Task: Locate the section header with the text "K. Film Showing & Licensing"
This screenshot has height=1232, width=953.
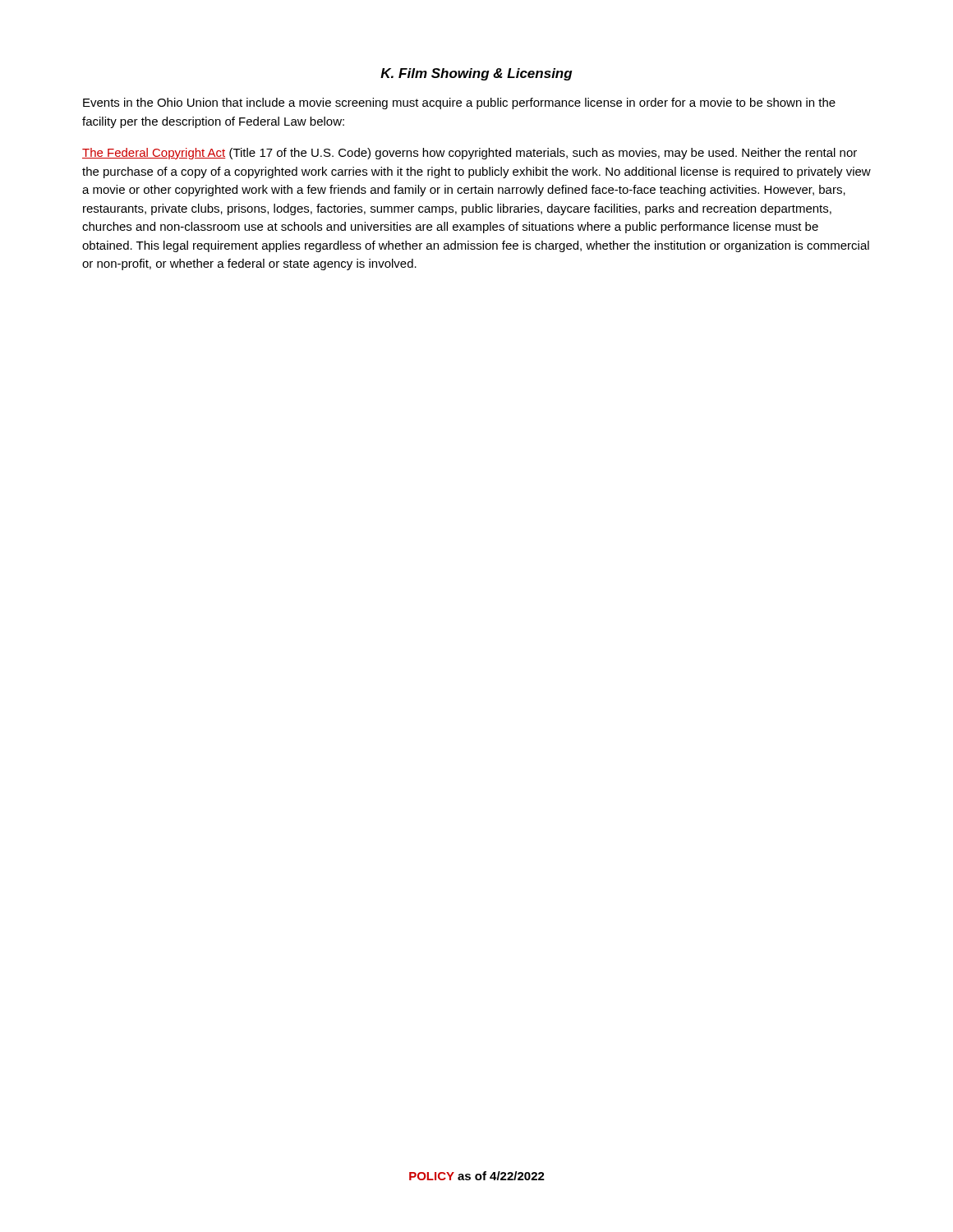Action: click(476, 73)
